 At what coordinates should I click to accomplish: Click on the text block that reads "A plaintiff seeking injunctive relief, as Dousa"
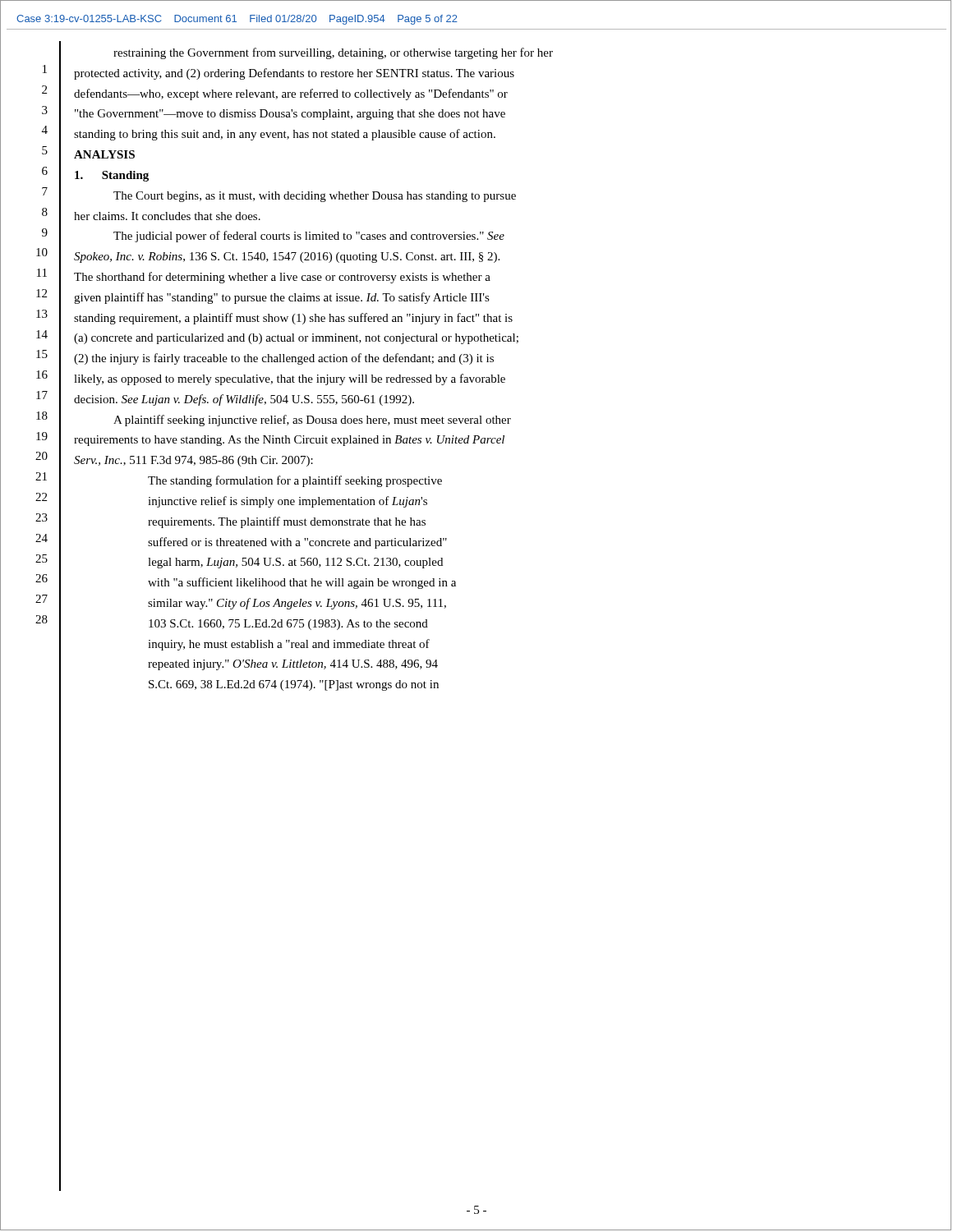tap(490, 440)
